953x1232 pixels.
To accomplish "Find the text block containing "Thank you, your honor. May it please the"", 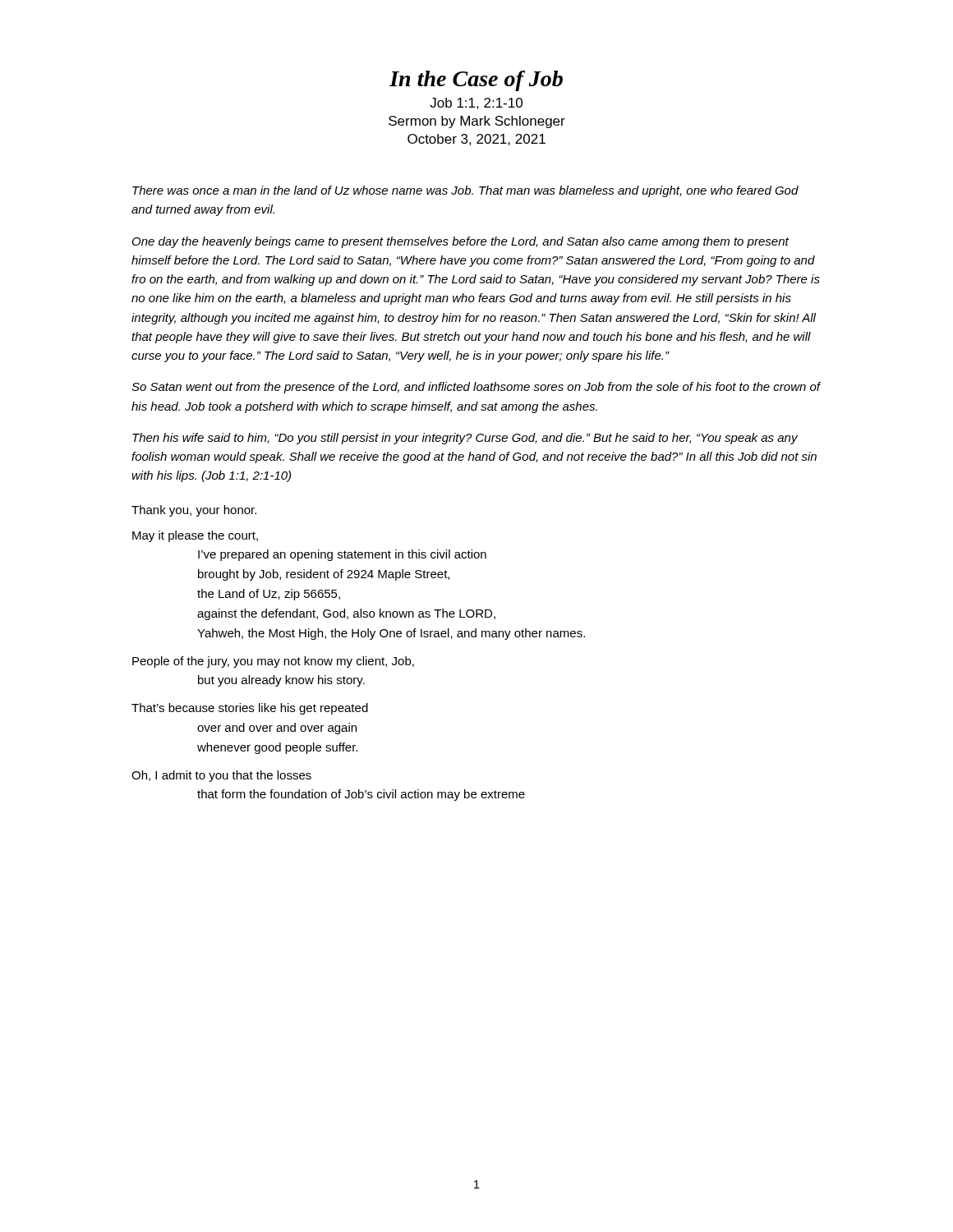I will 194,511.
